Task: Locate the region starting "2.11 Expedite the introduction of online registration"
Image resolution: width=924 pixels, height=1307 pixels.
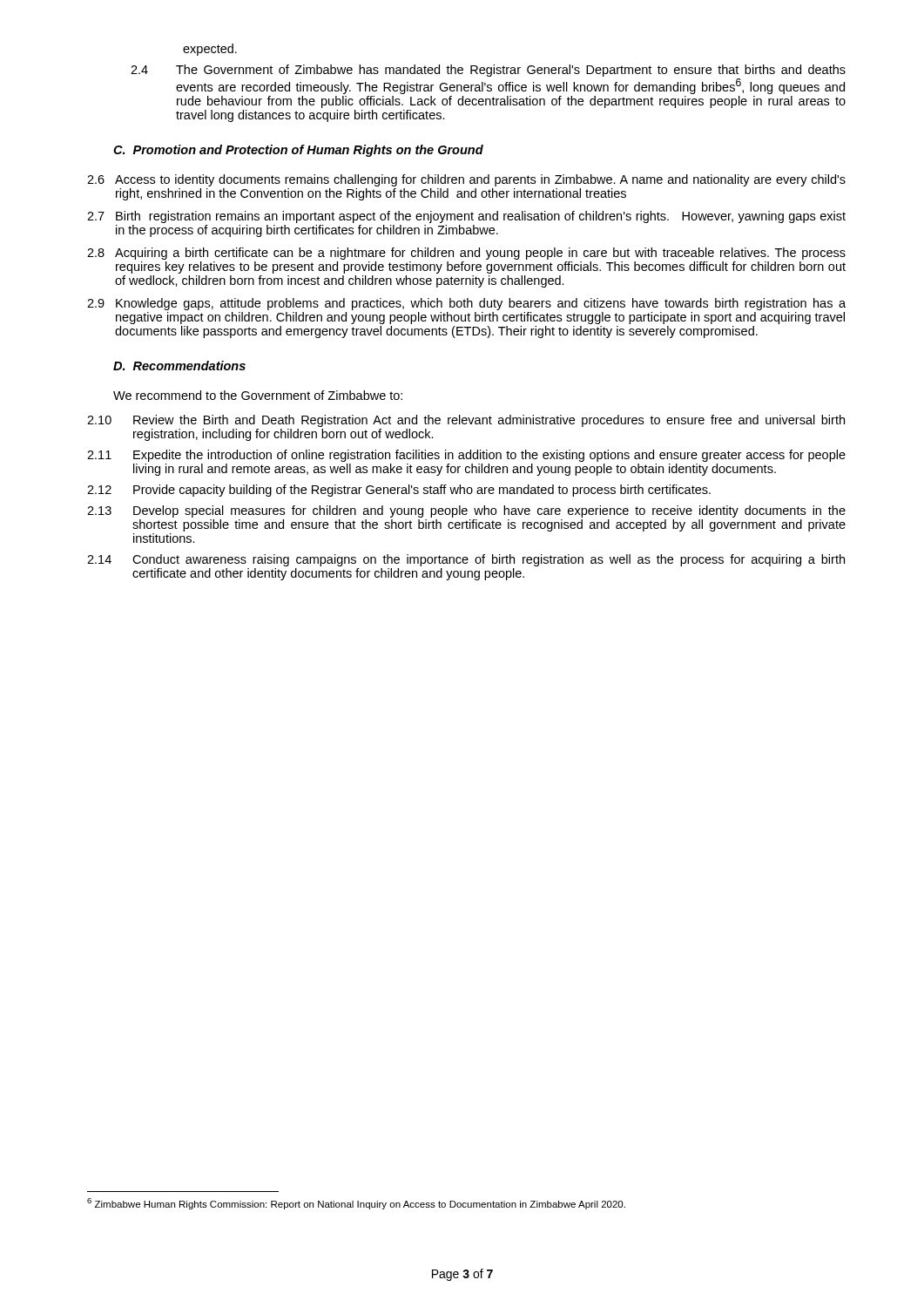Action: click(466, 462)
